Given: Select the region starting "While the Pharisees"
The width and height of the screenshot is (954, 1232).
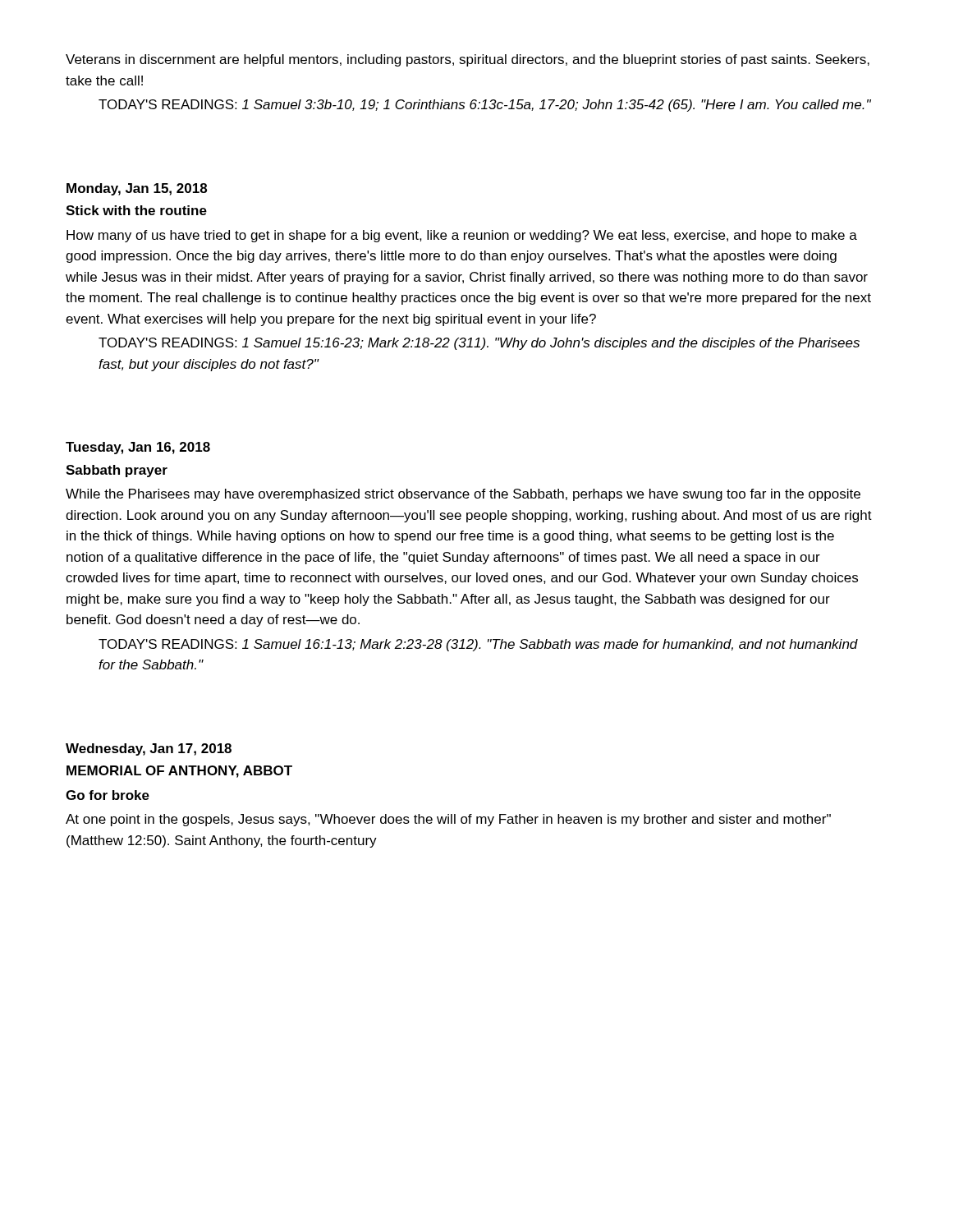Looking at the screenshot, I should 469,580.
